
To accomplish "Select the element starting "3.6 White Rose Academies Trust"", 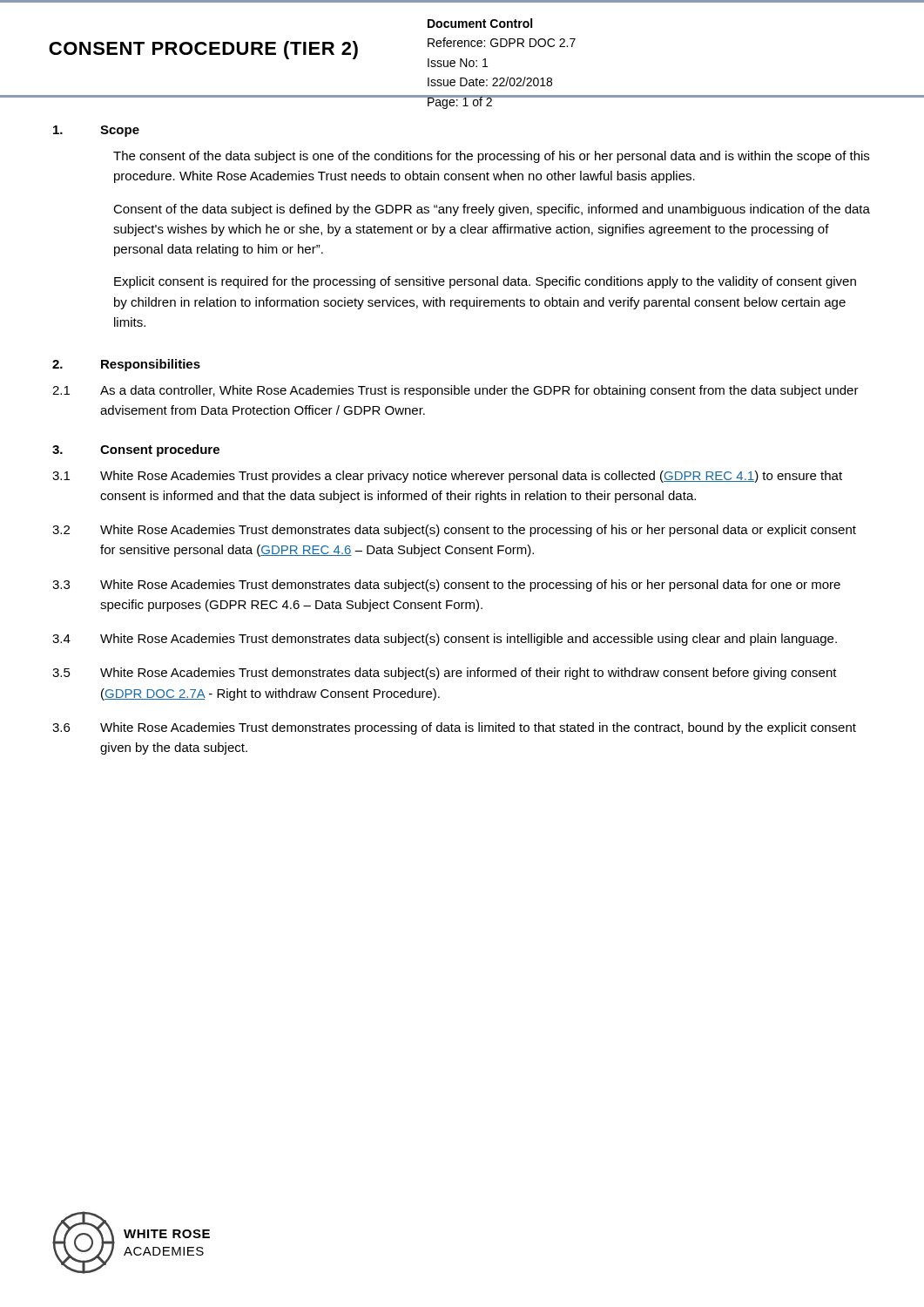I will pyautogui.click(x=462, y=737).
